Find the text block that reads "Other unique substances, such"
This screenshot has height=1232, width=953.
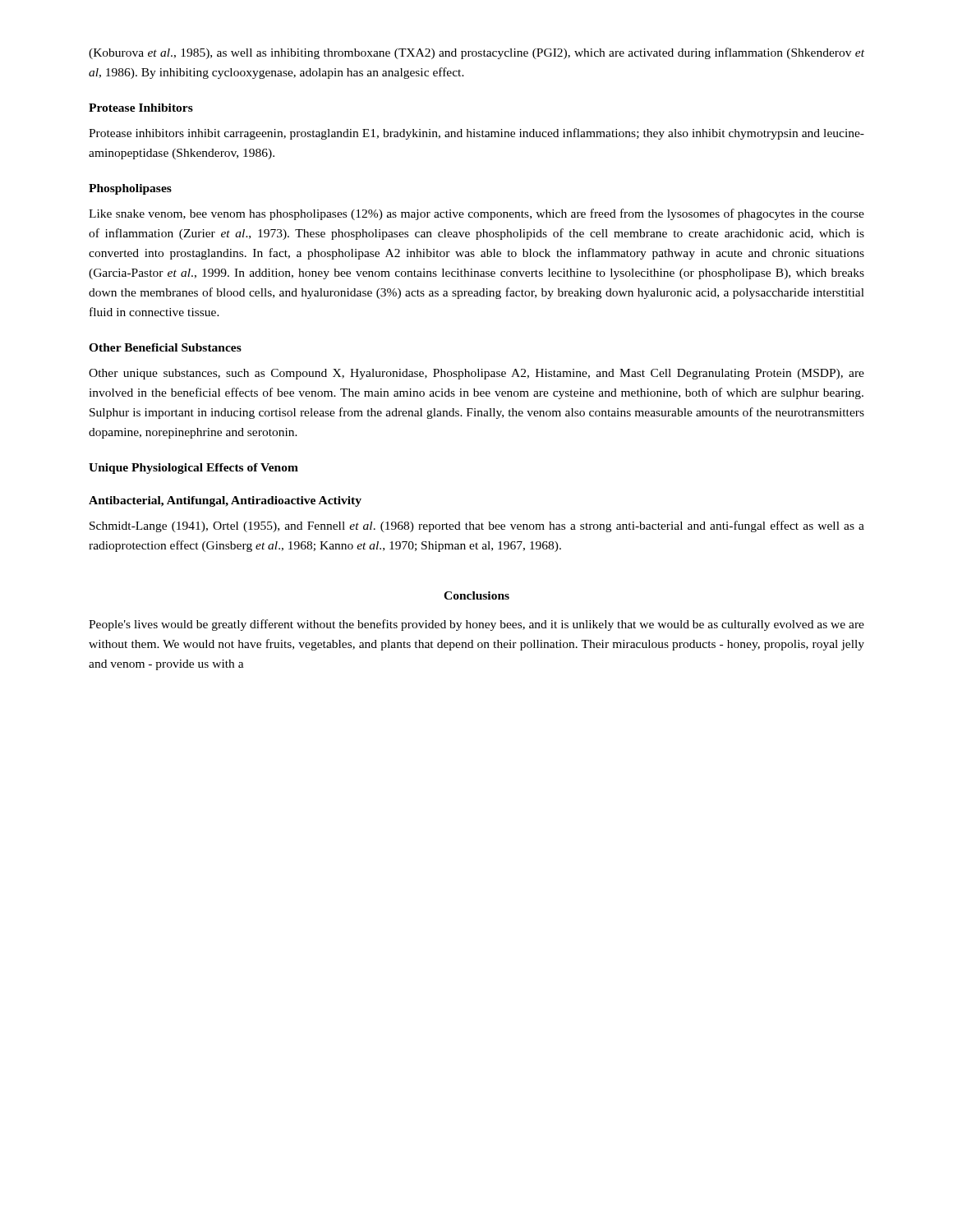(476, 403)
